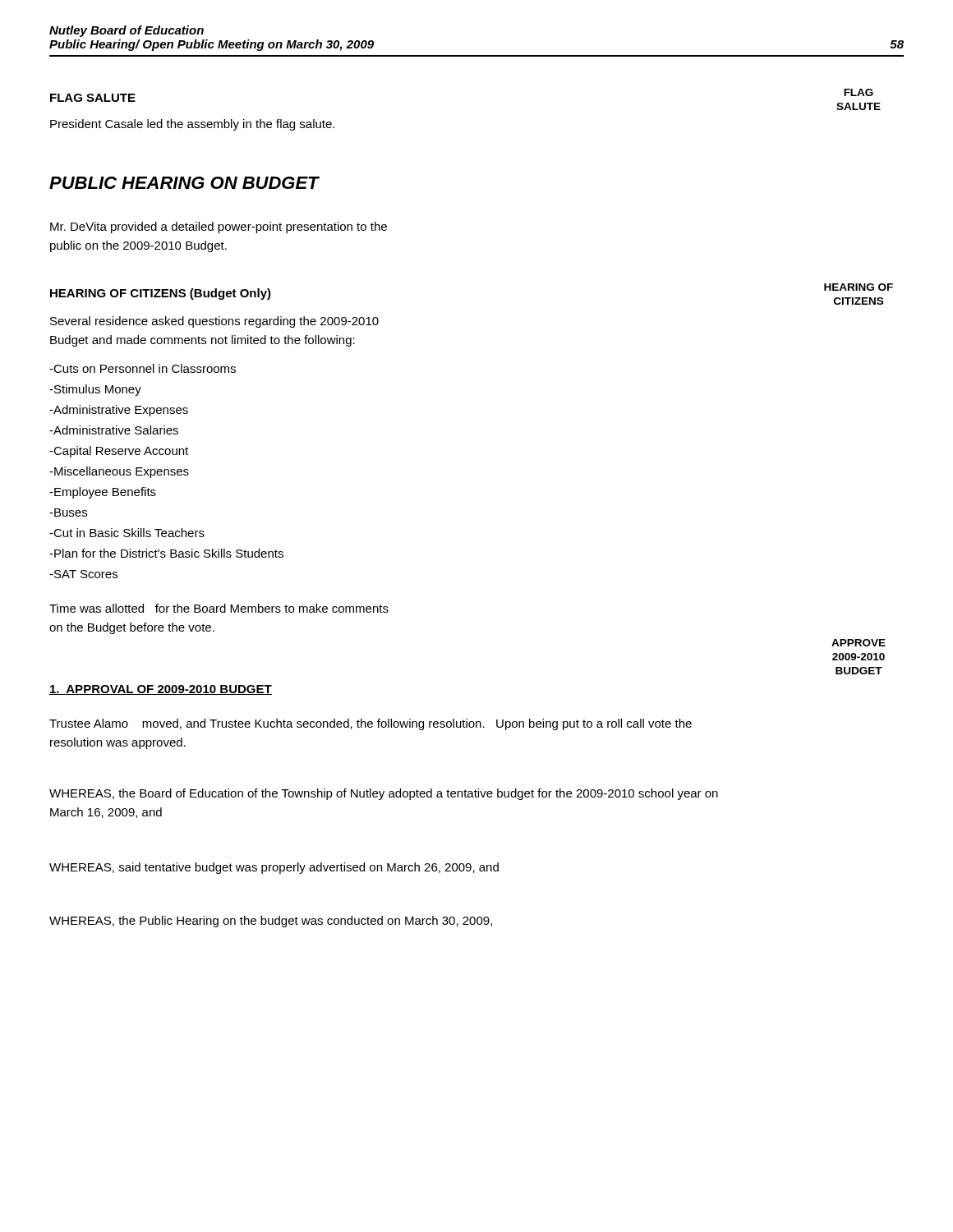Click the passage that begins "Mr. DeVita provided a detailed power-point"
This screenshot has height=1232, width=953.
pyautogui.click(x=394, y=236)
